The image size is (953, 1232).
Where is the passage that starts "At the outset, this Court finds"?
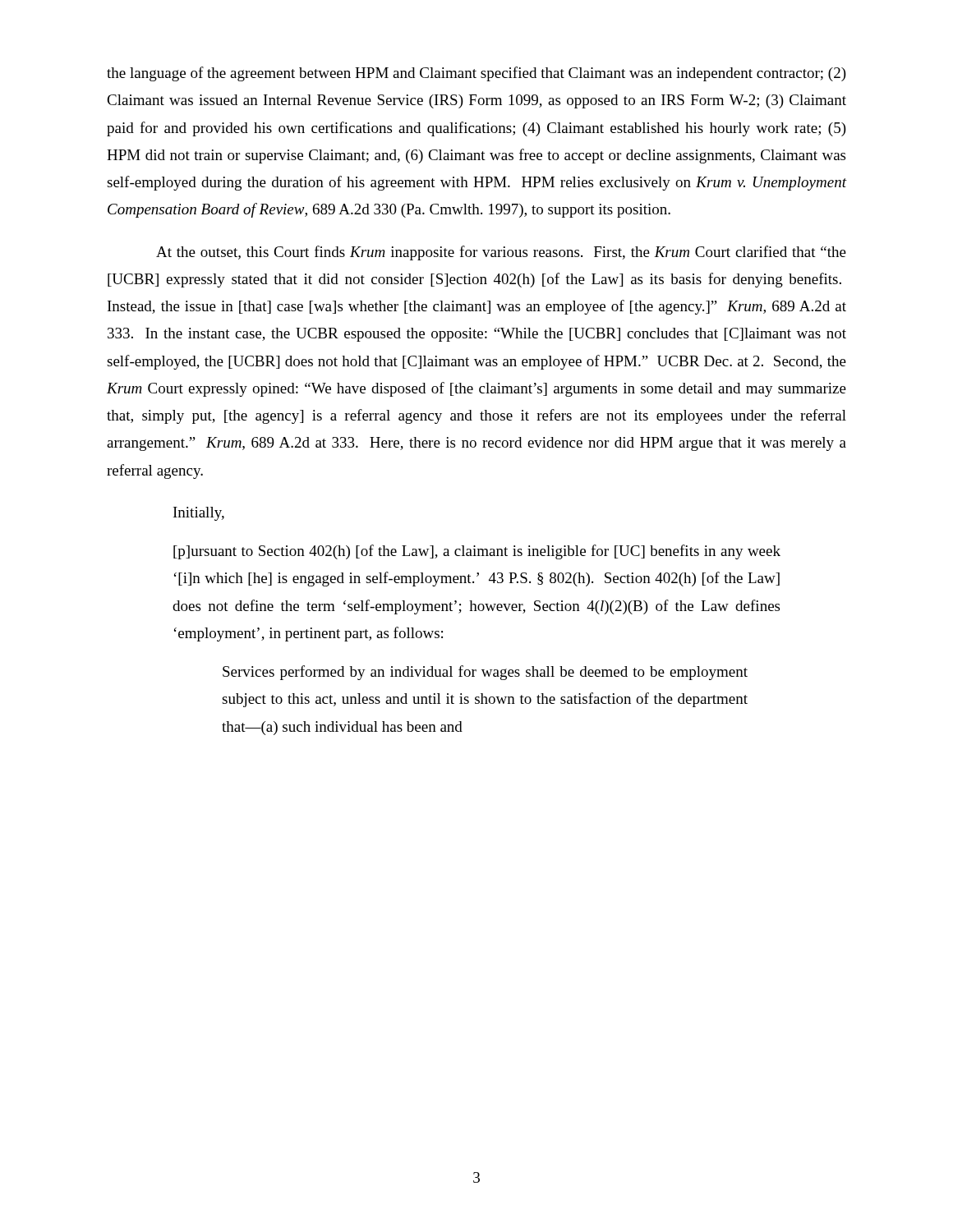coord(476,361)
